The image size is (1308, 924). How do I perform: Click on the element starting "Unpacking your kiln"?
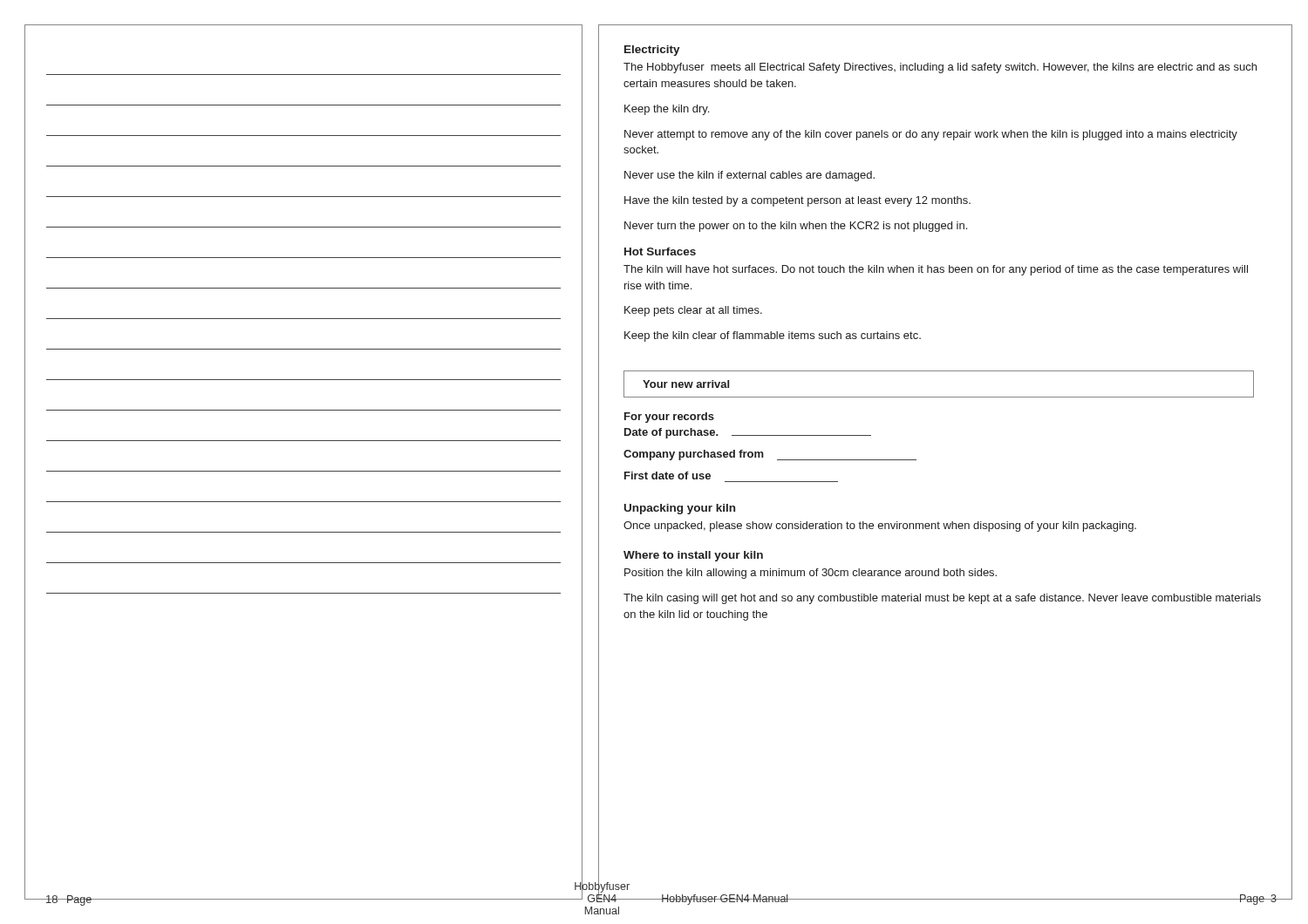(680, 508)
